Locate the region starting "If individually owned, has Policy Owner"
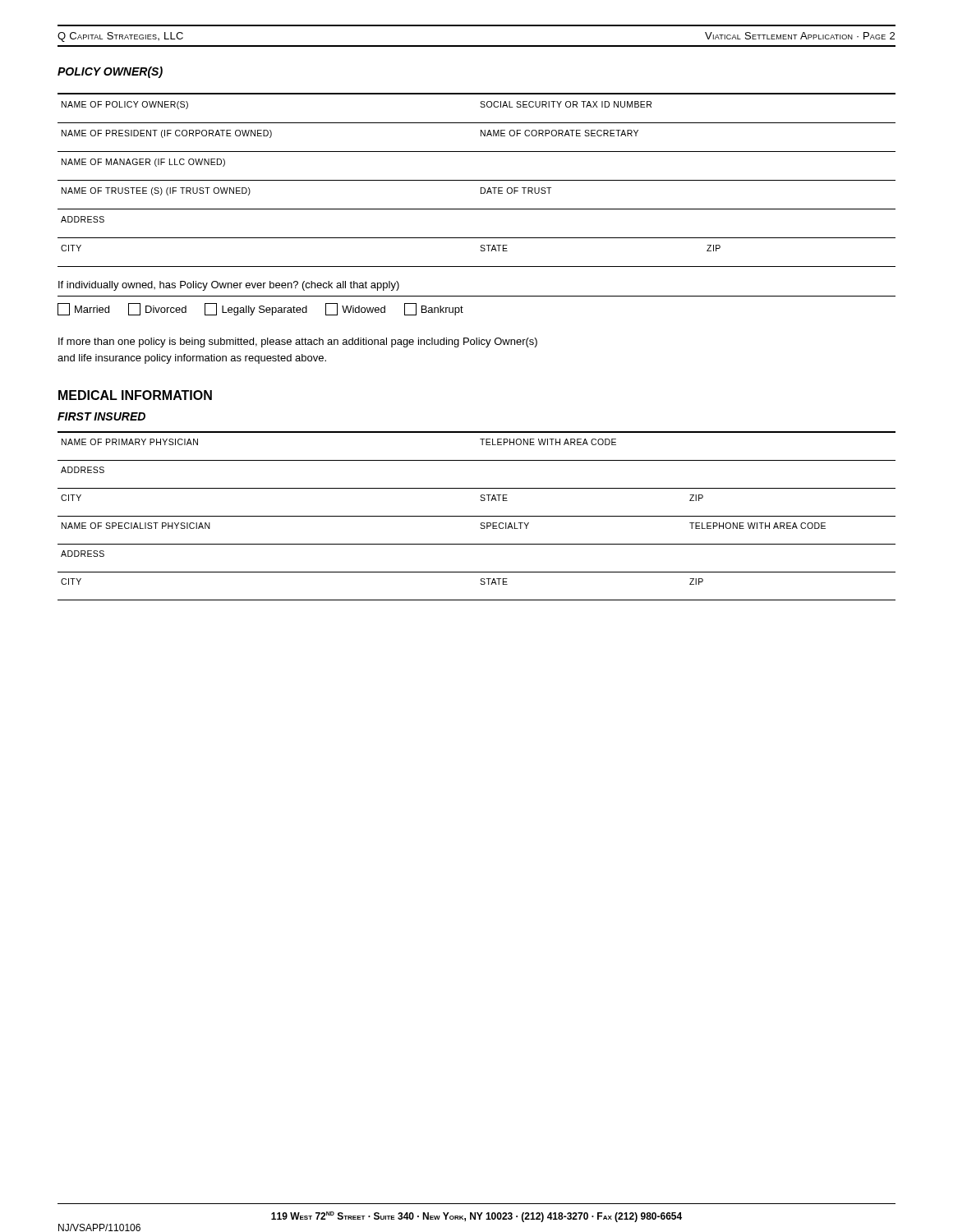 pyautogui.click(x=228, y=285)
